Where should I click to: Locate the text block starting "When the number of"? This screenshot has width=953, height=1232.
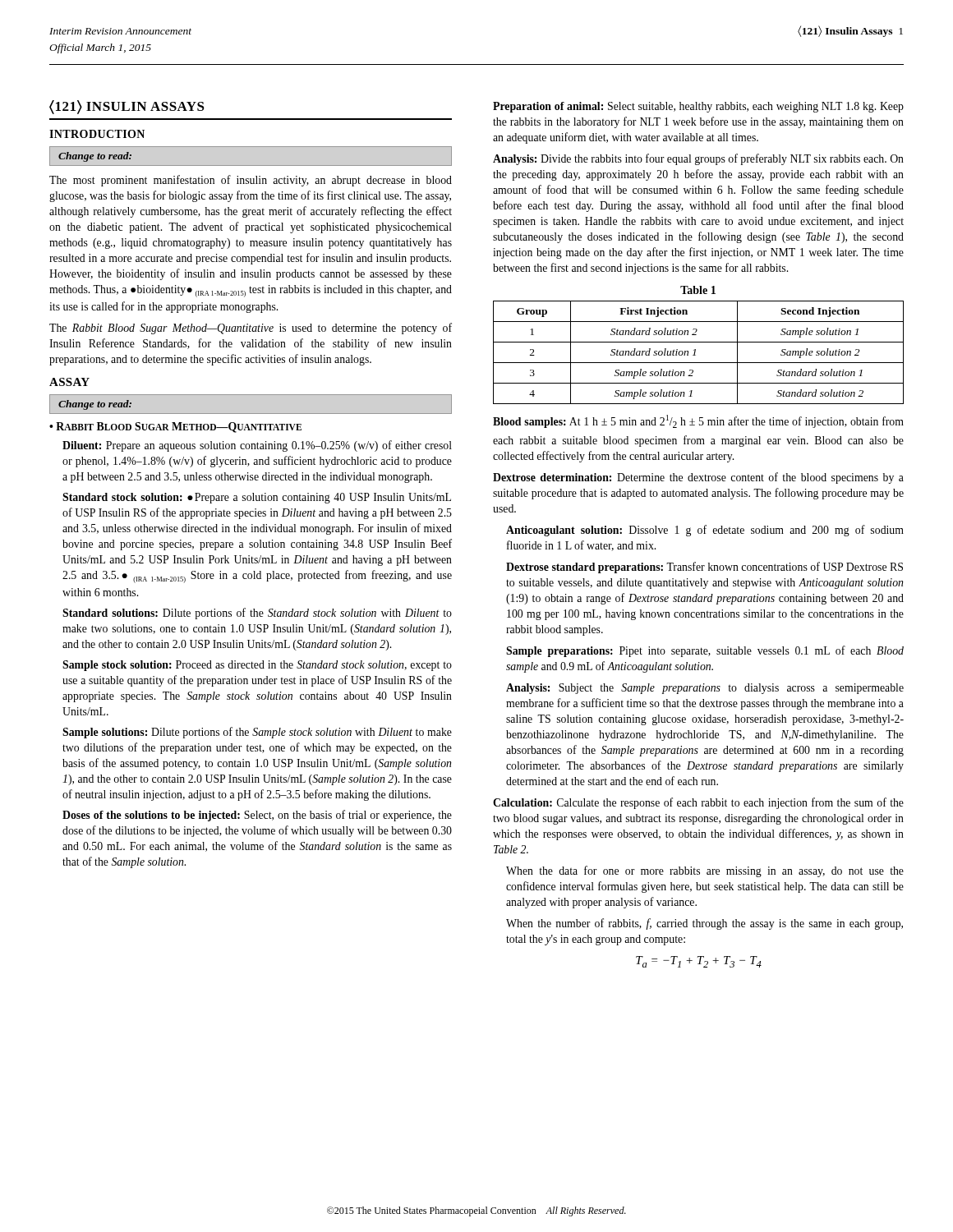[705, 932]
